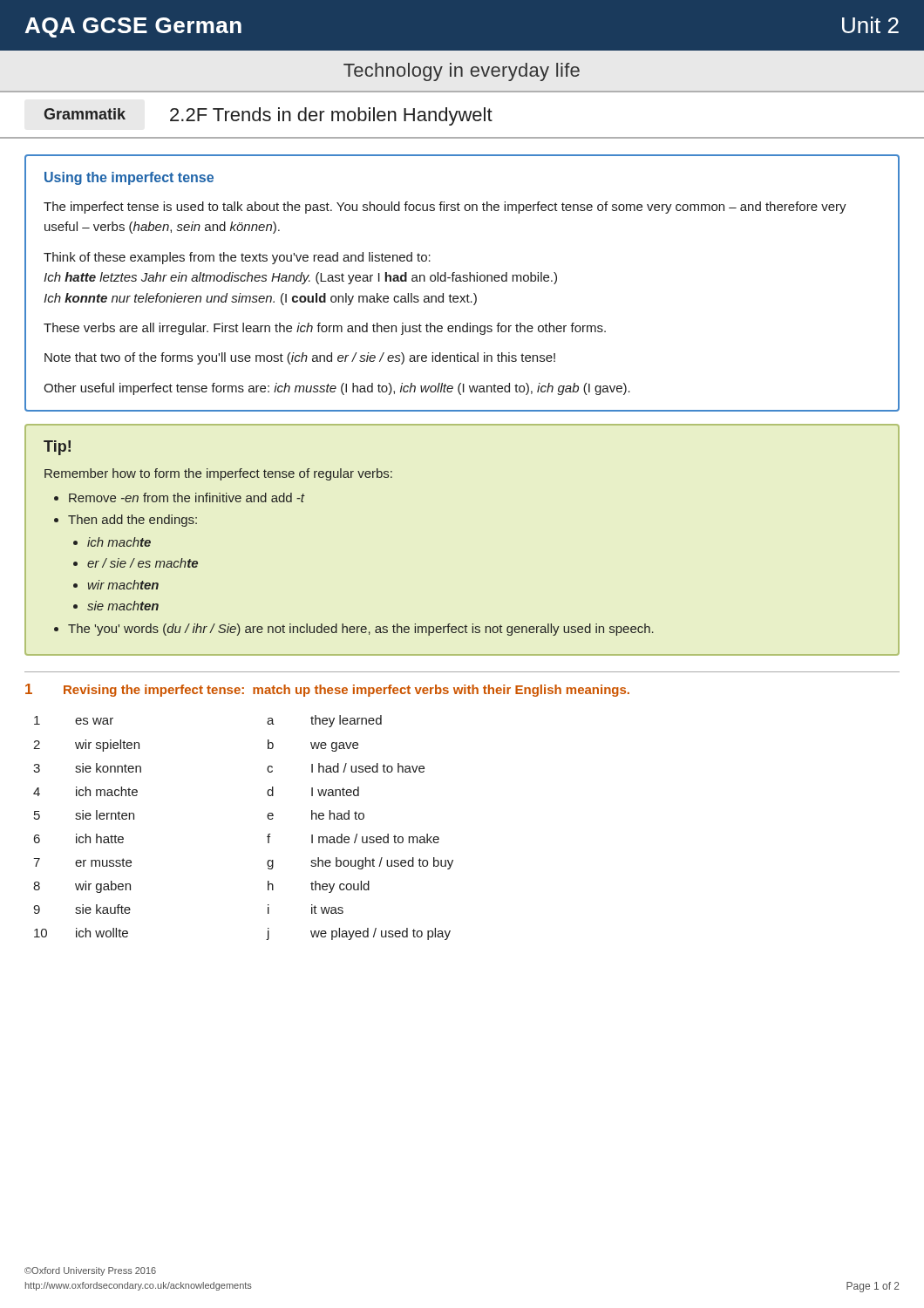The image size is (924, 1308).
Task: Point to the region starting "Then add the endings: ich machte"
Action: 132,521
